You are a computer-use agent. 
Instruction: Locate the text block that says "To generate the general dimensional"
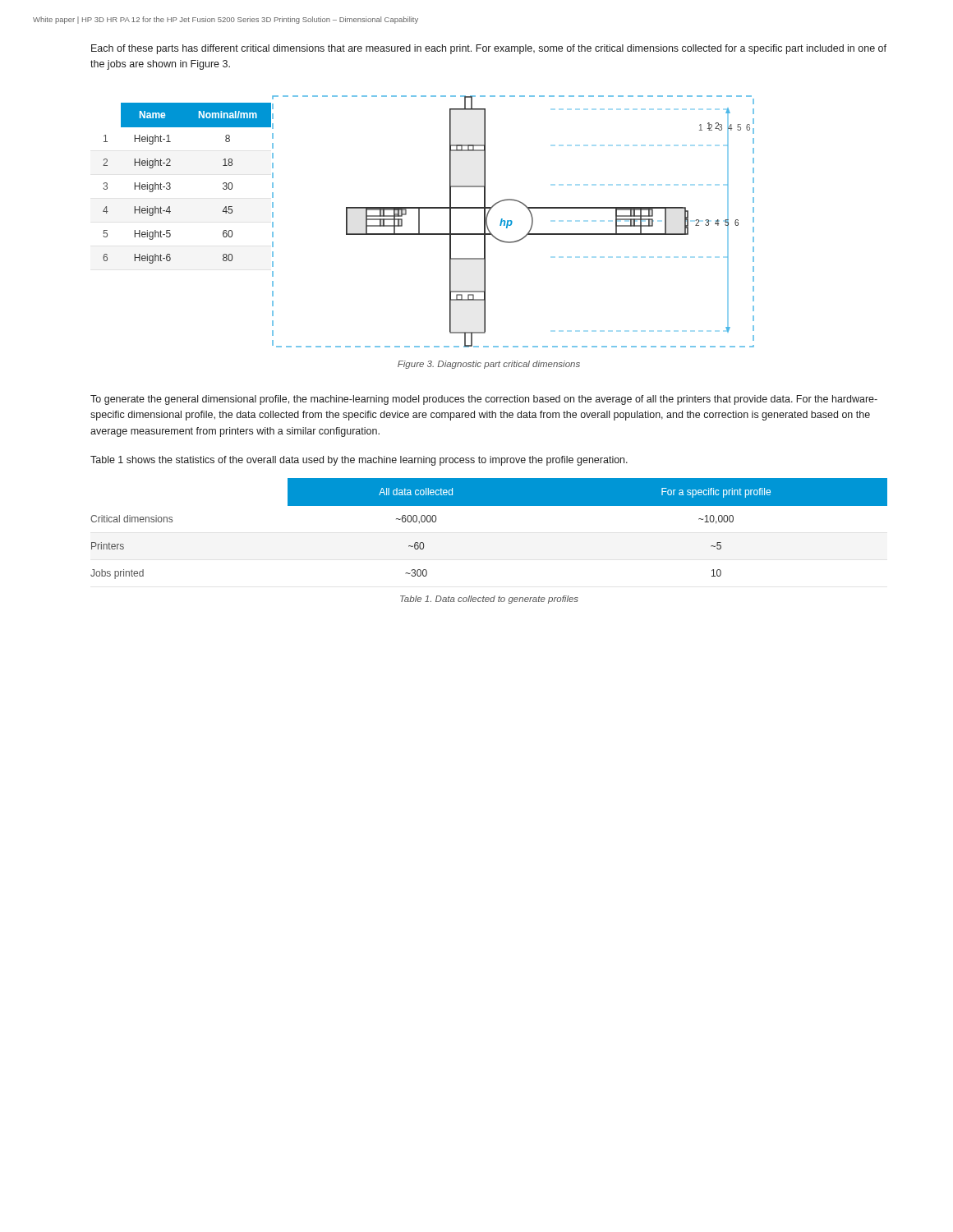point(484,415)
